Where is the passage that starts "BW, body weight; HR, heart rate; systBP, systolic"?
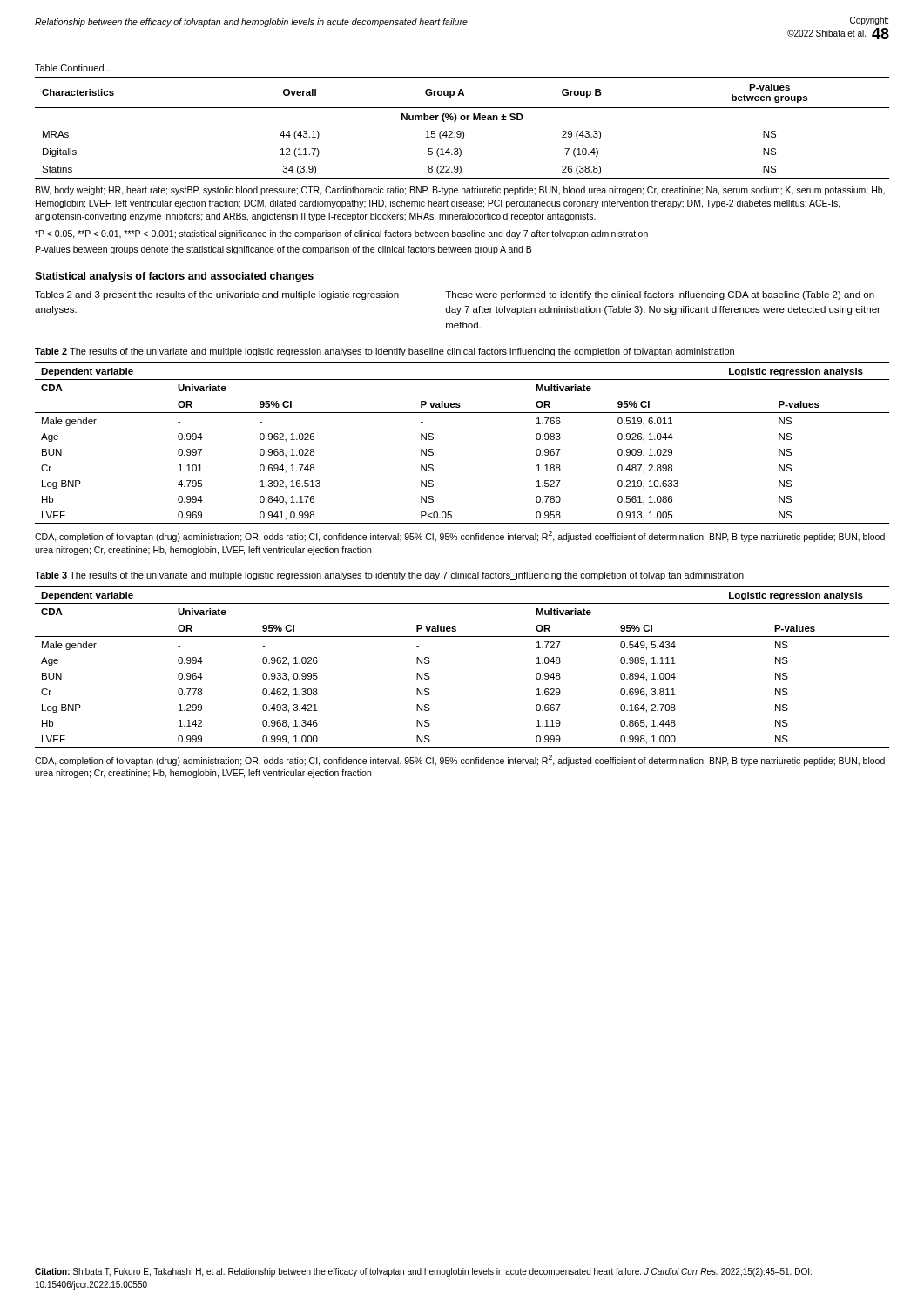This screenshot has height=1307, width=924. [460, 203]
